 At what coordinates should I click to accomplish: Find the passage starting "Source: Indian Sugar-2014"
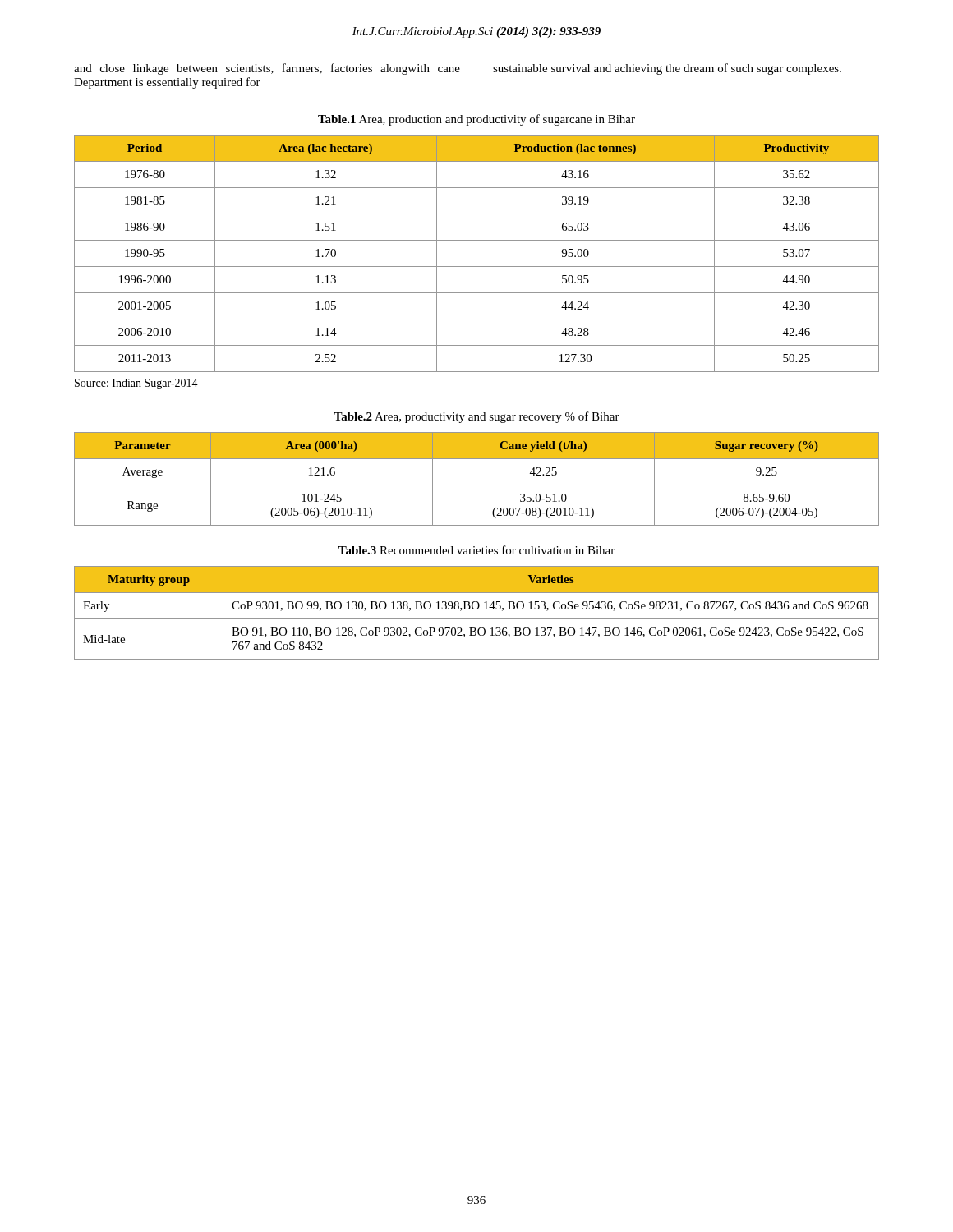coord(136,383)
